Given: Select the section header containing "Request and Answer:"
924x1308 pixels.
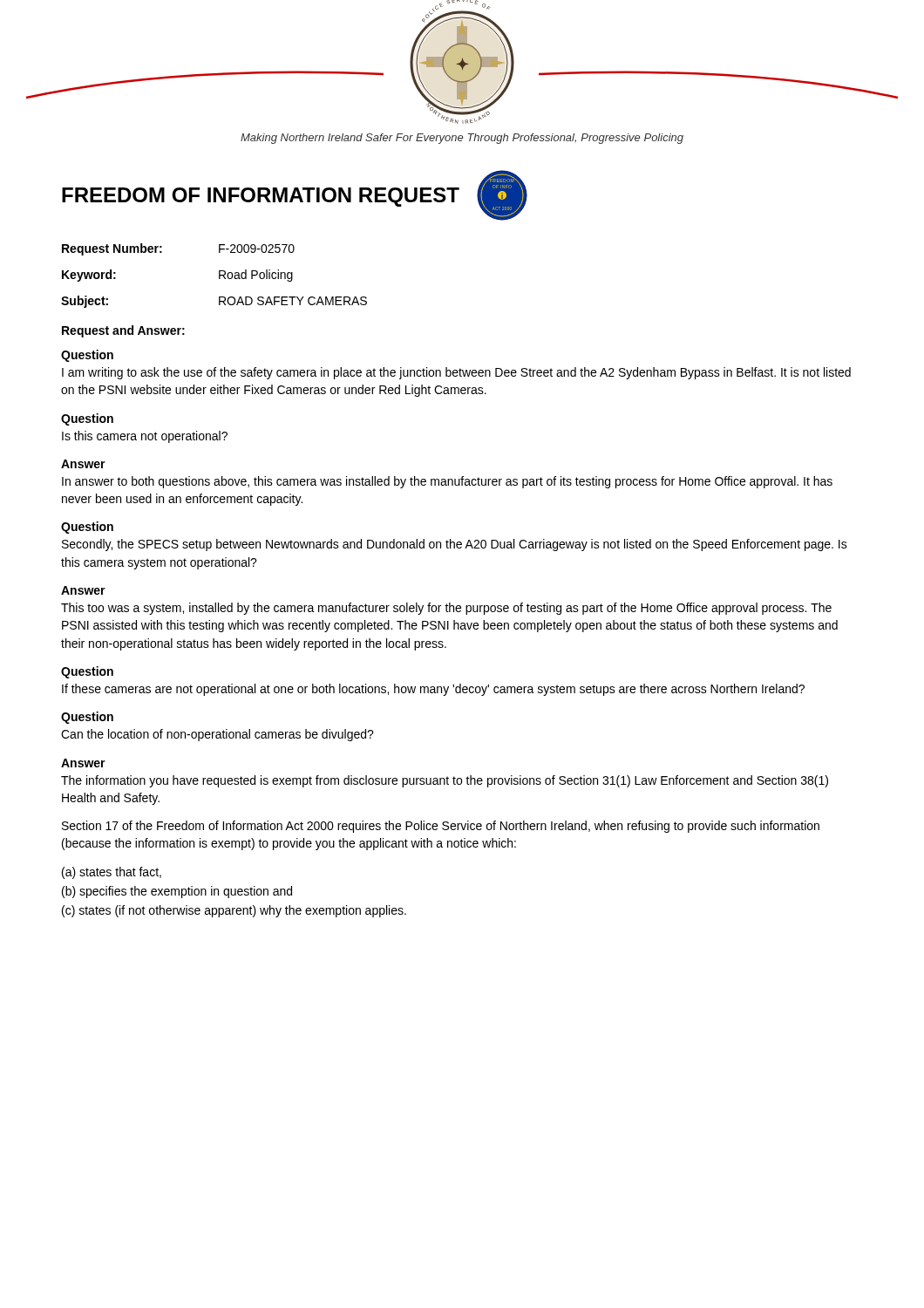Looking at the screenshot, I should pyautogui.click(x=123, y=330).
